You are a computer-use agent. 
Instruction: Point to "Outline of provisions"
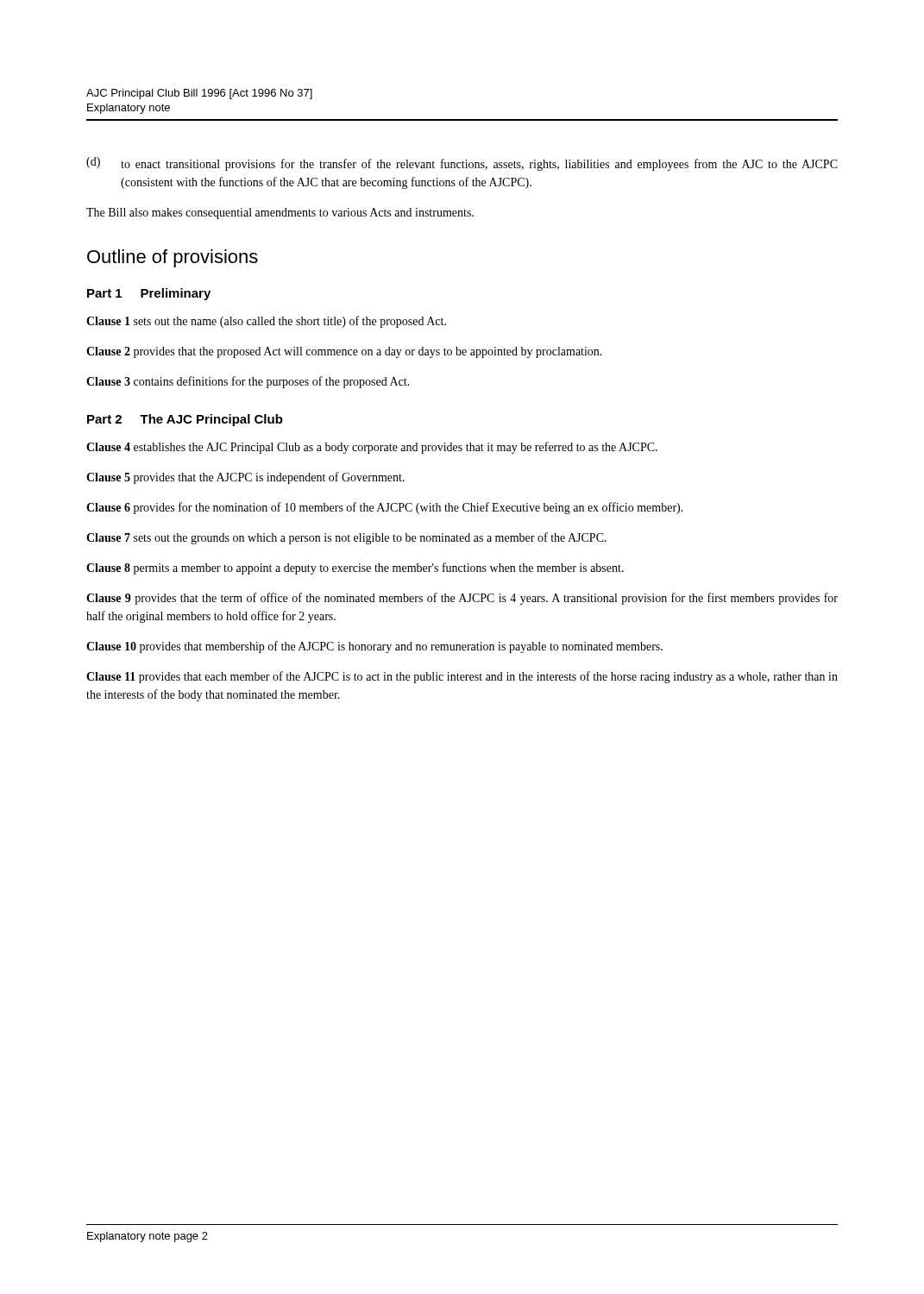tap(173, 258)
